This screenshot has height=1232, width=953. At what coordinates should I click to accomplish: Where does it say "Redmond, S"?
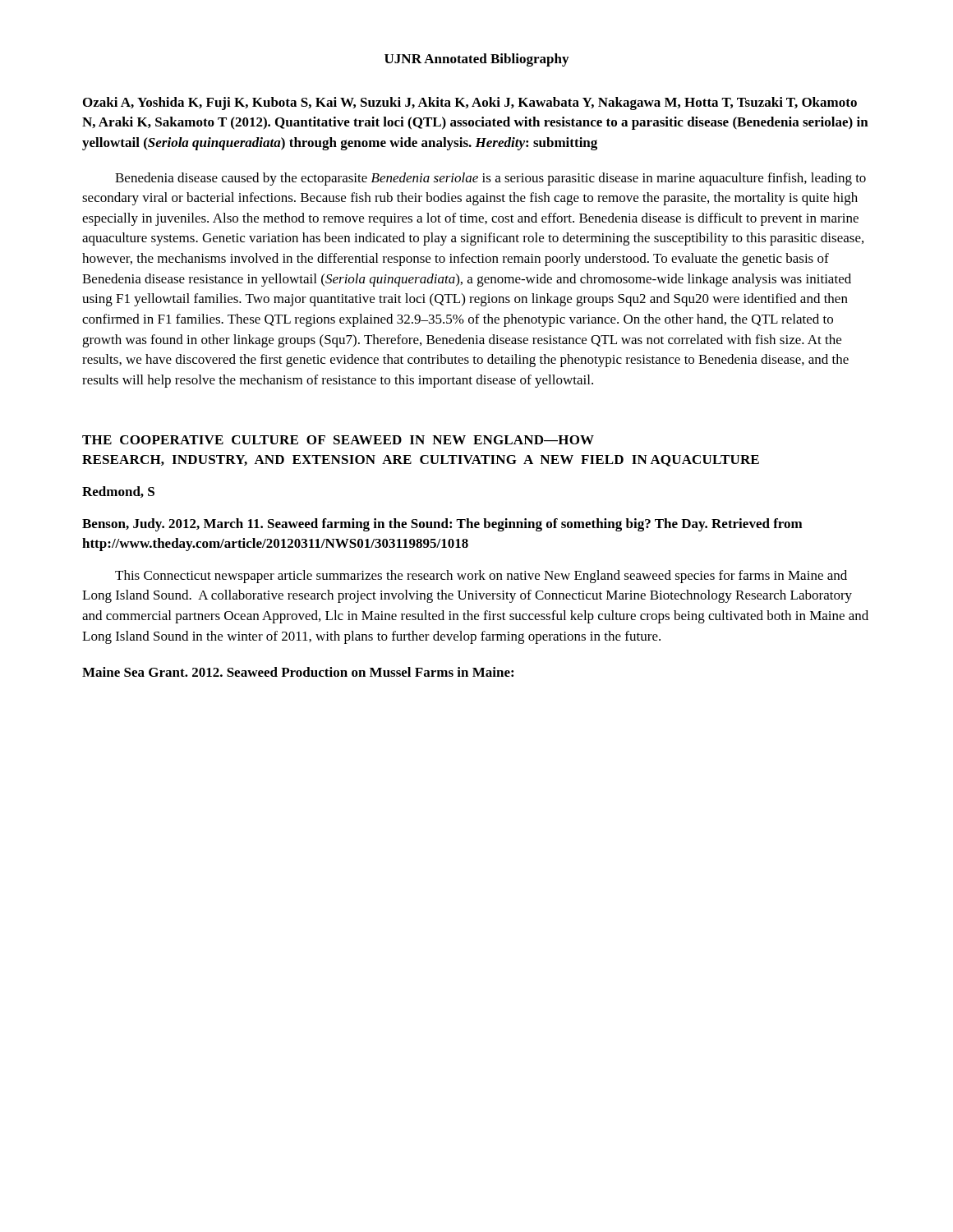coord(119,492)
